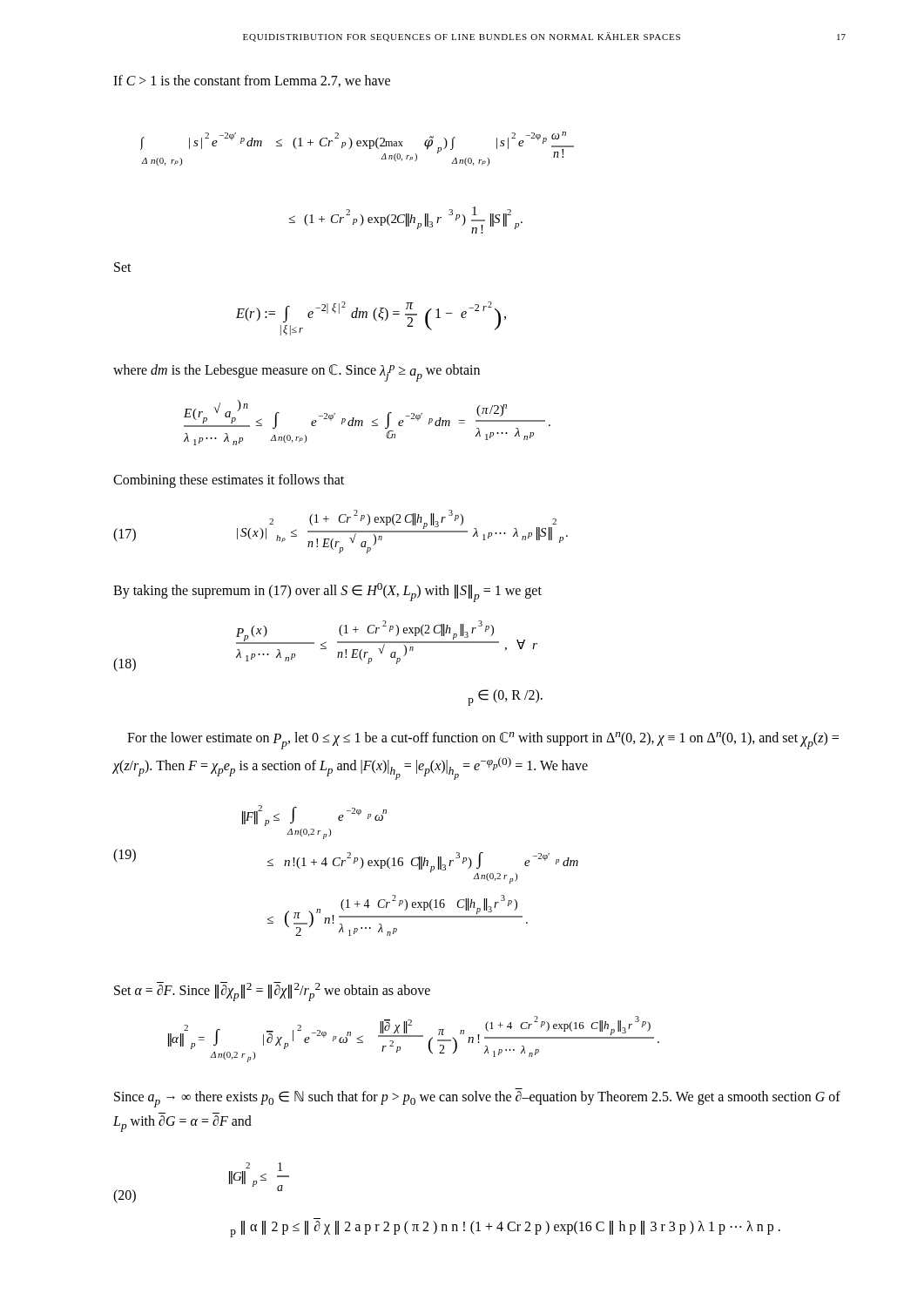Find the text block starting "E ( rp √ ap )"
Screen dimensions: 1307x924
click(479, 426)
